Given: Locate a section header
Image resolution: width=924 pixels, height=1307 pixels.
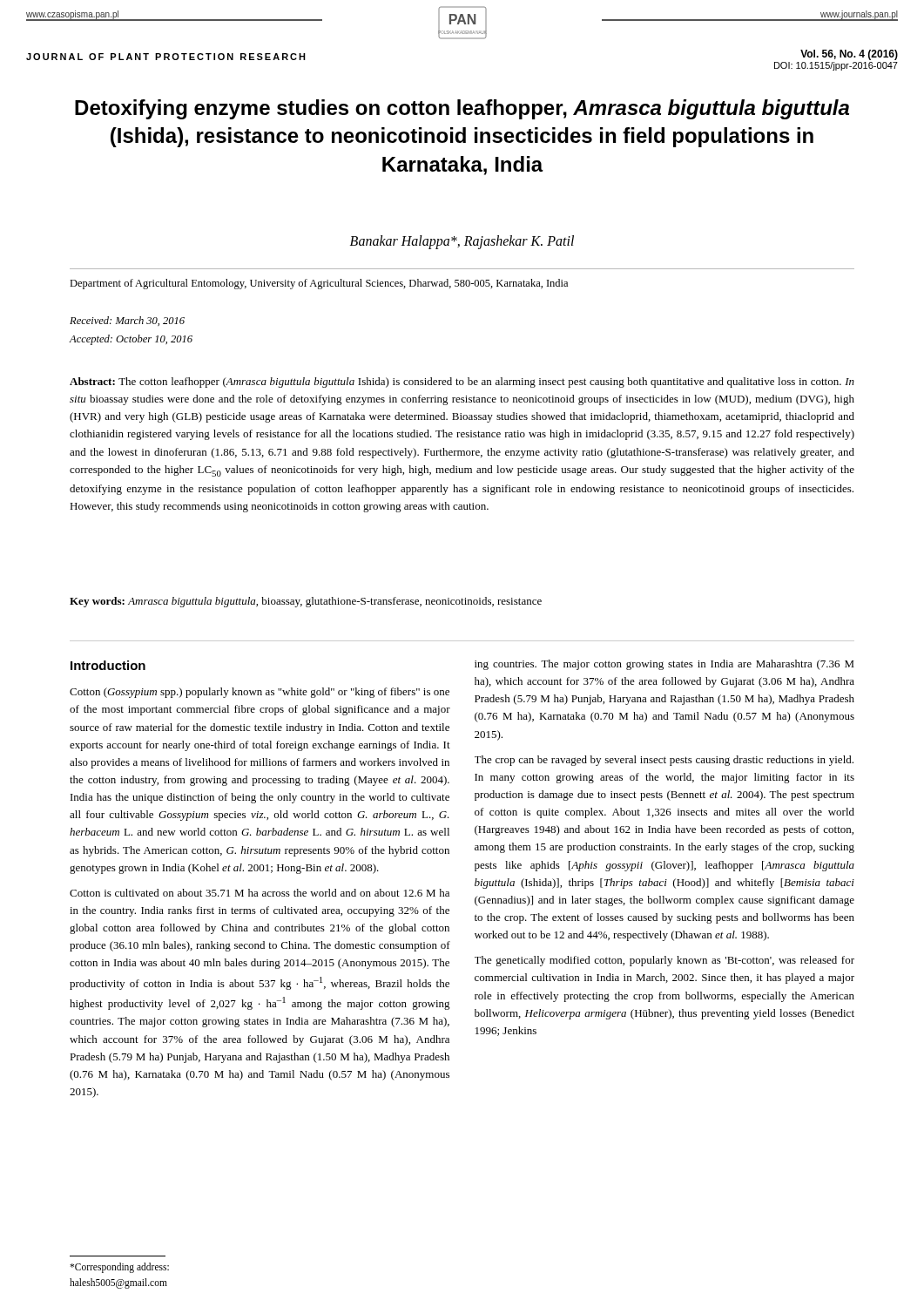Looking at the screenshot, I should 108,665.
